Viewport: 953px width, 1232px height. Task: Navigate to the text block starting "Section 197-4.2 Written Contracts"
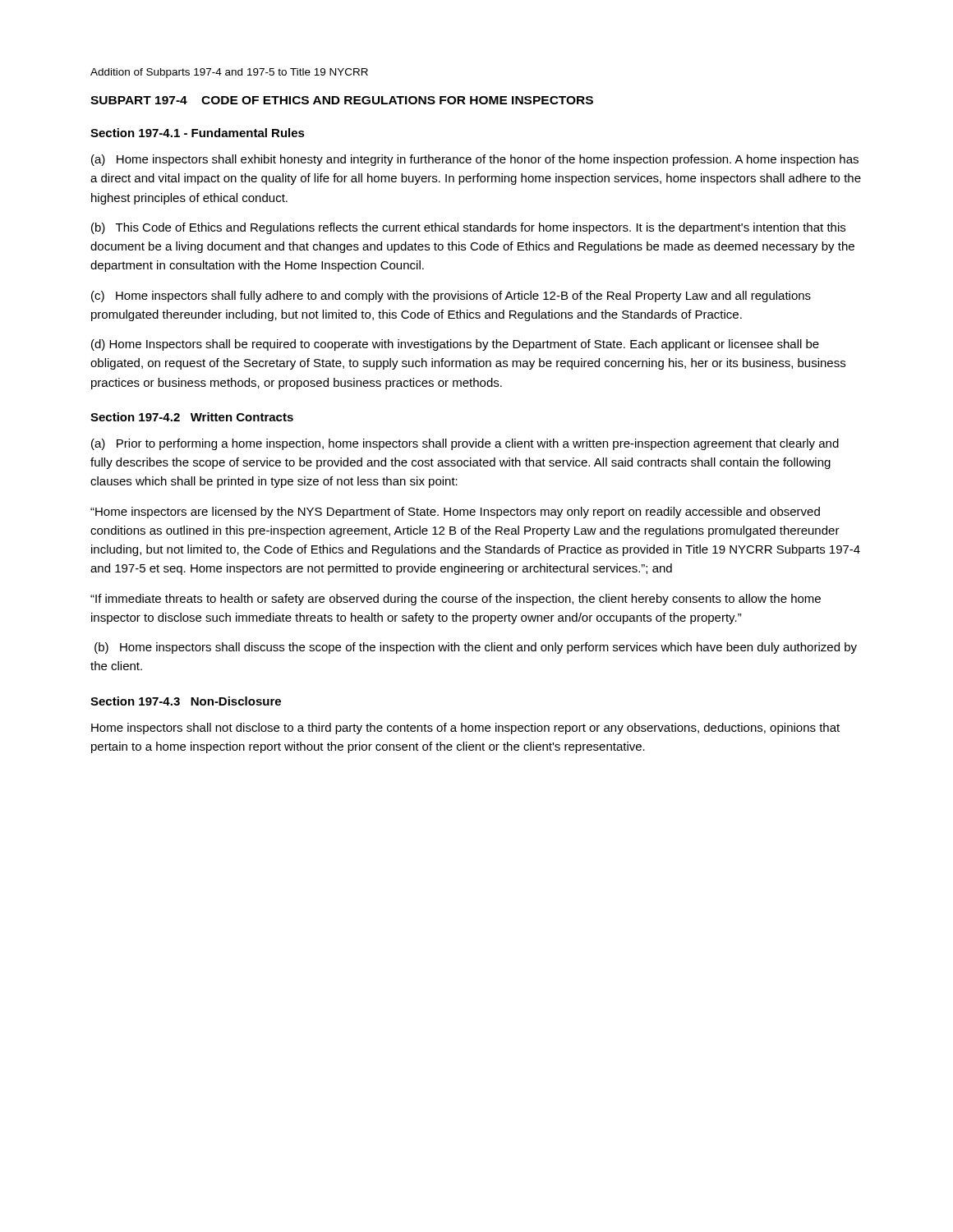[x=192, y=417]
